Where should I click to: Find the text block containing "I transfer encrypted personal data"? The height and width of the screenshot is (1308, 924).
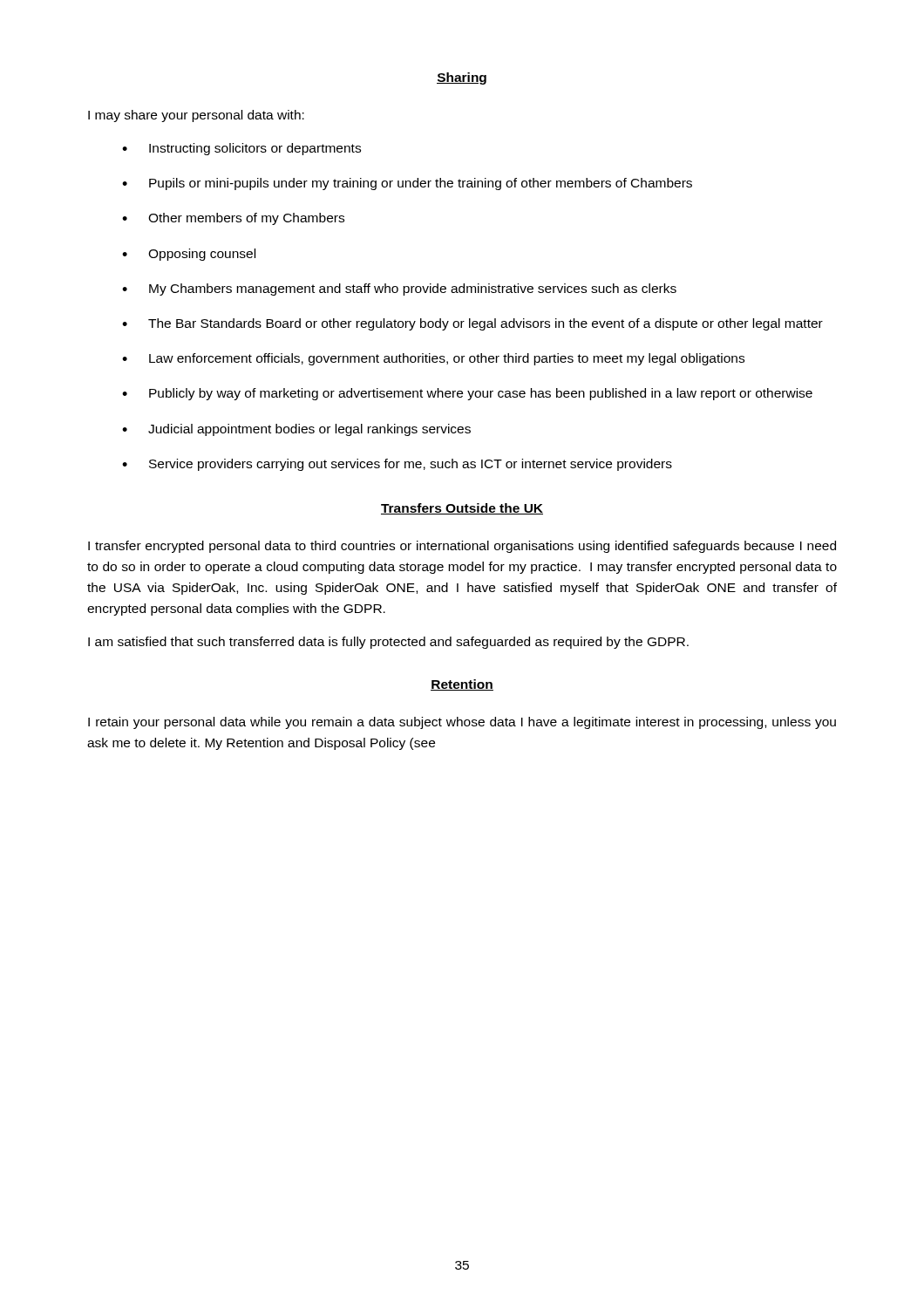tap(462, 577)
